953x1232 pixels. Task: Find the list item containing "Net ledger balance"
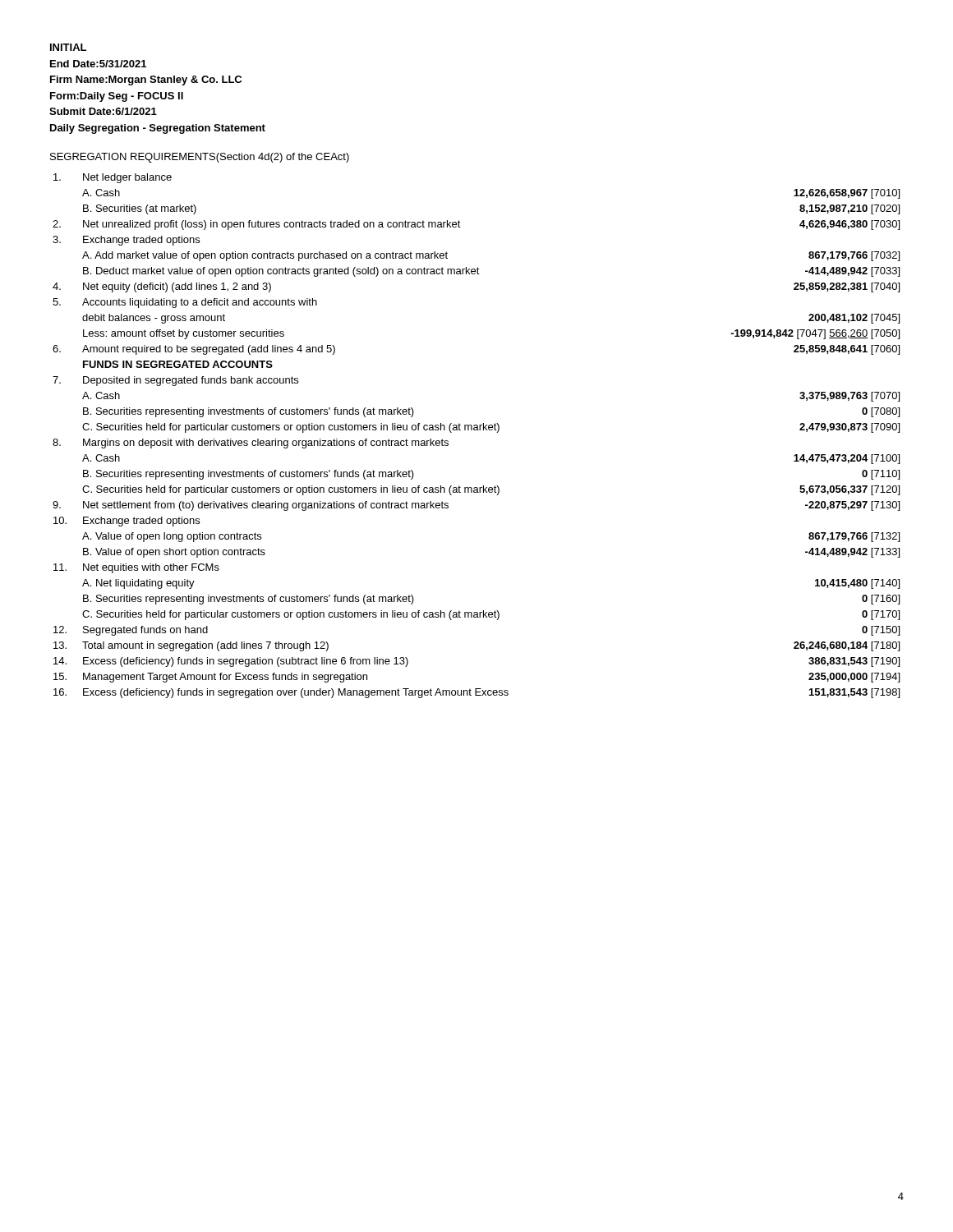click(x=113, y=178)
